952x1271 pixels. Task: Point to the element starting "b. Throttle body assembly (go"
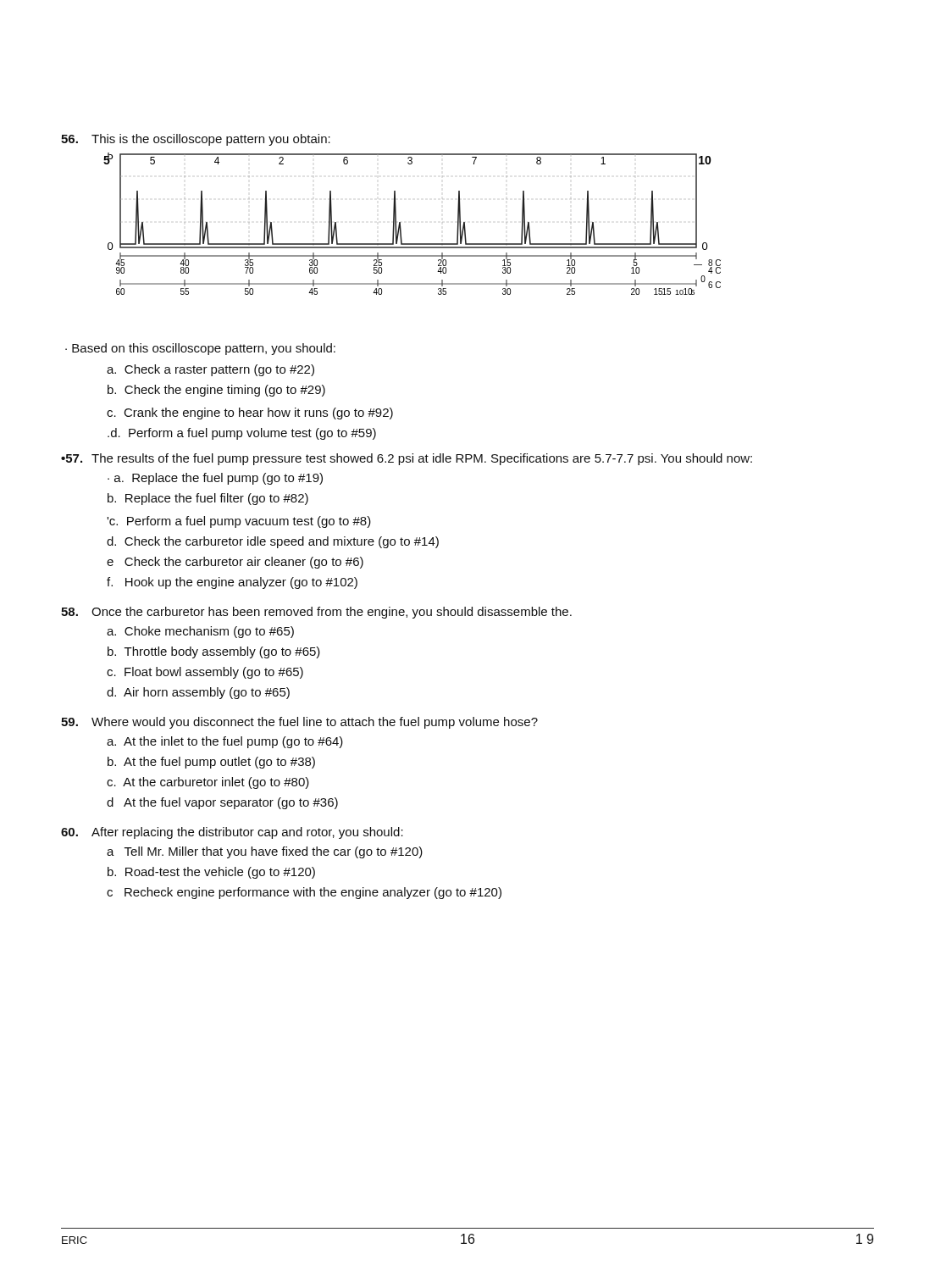tap(214, 651)
